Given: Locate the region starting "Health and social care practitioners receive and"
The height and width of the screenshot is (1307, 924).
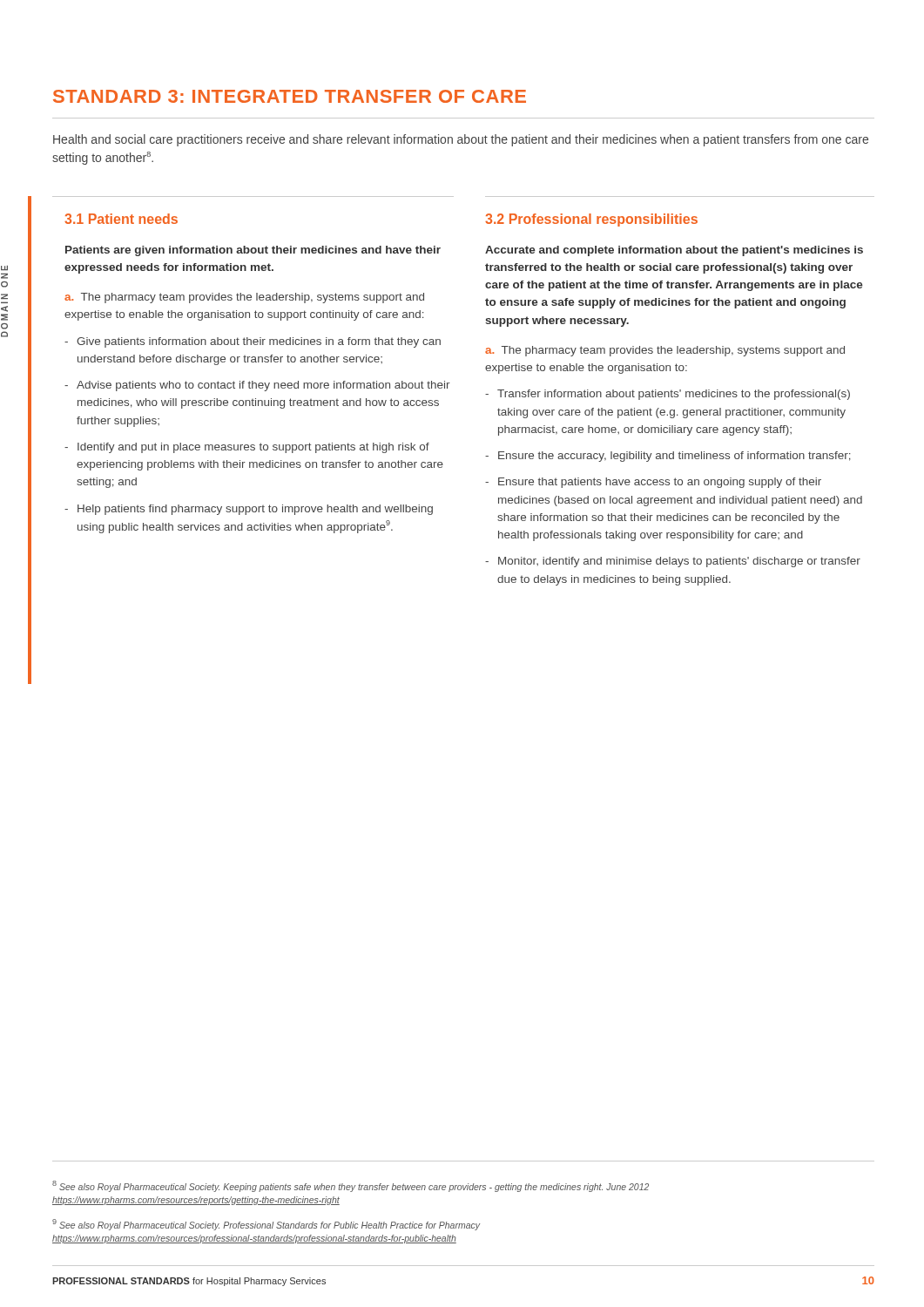Looking at the screenshot, I should coord(463,149).
